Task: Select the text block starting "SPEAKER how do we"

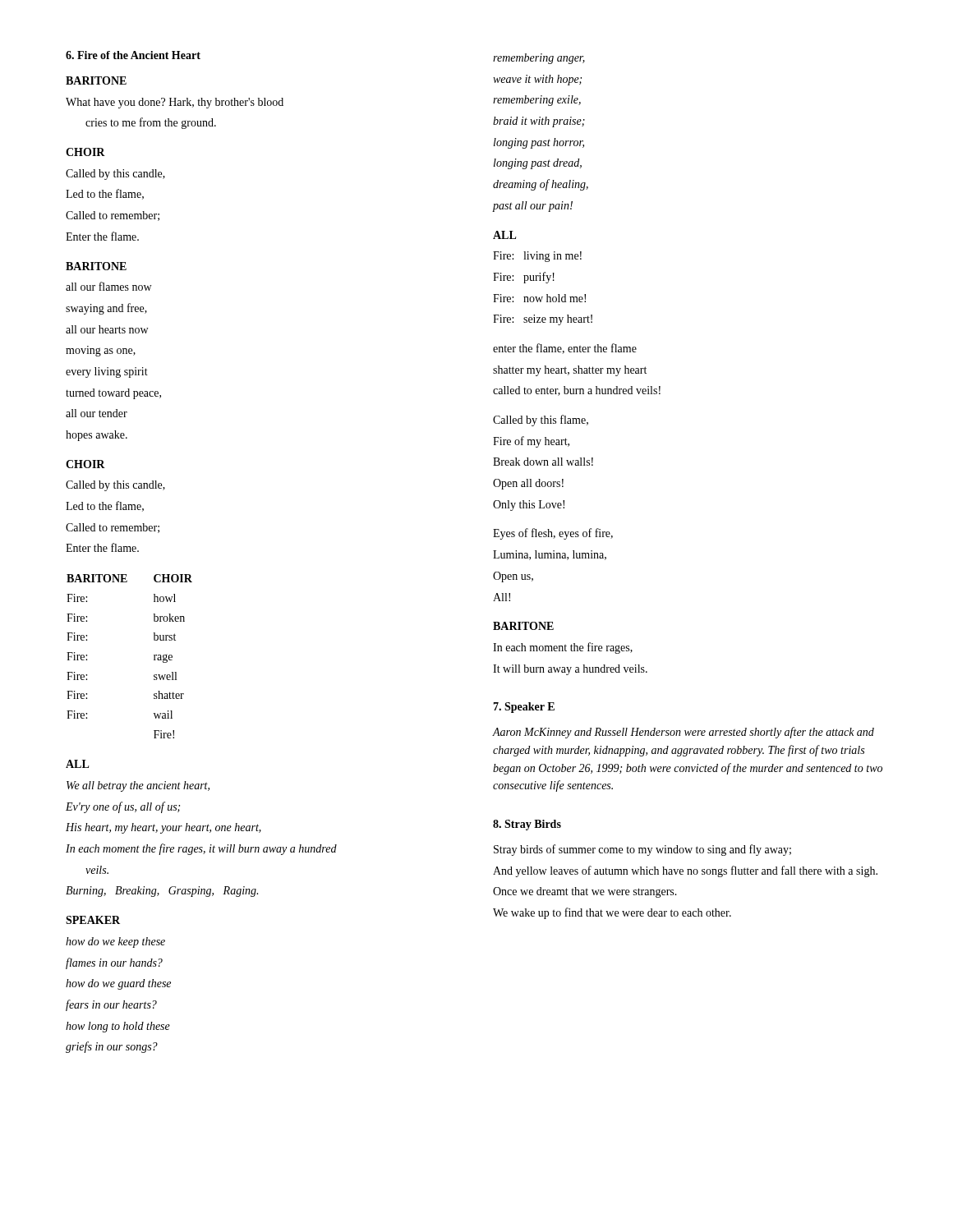Action: [93, 920]
